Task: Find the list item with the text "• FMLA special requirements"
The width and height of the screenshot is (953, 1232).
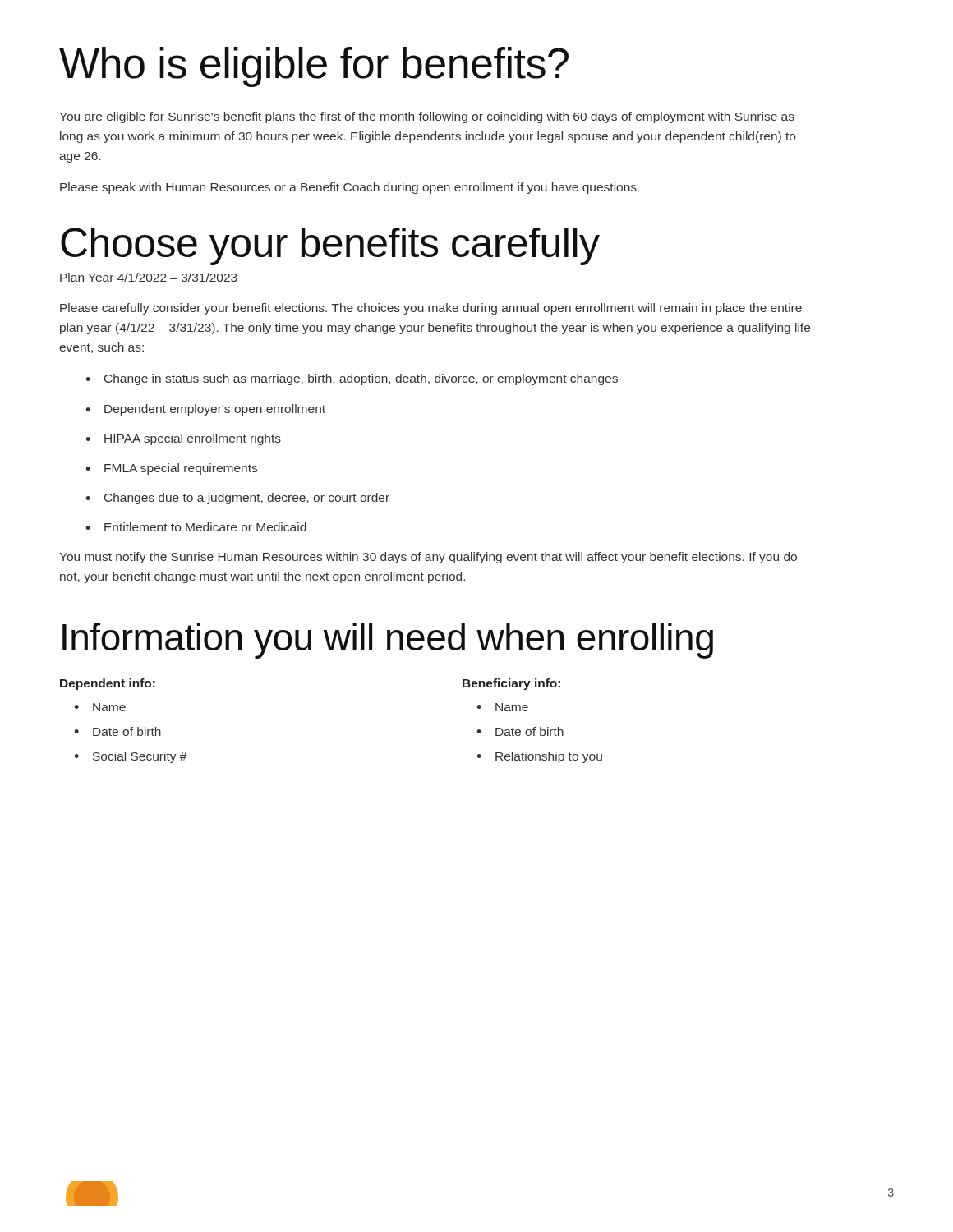Action: [171, 469]
